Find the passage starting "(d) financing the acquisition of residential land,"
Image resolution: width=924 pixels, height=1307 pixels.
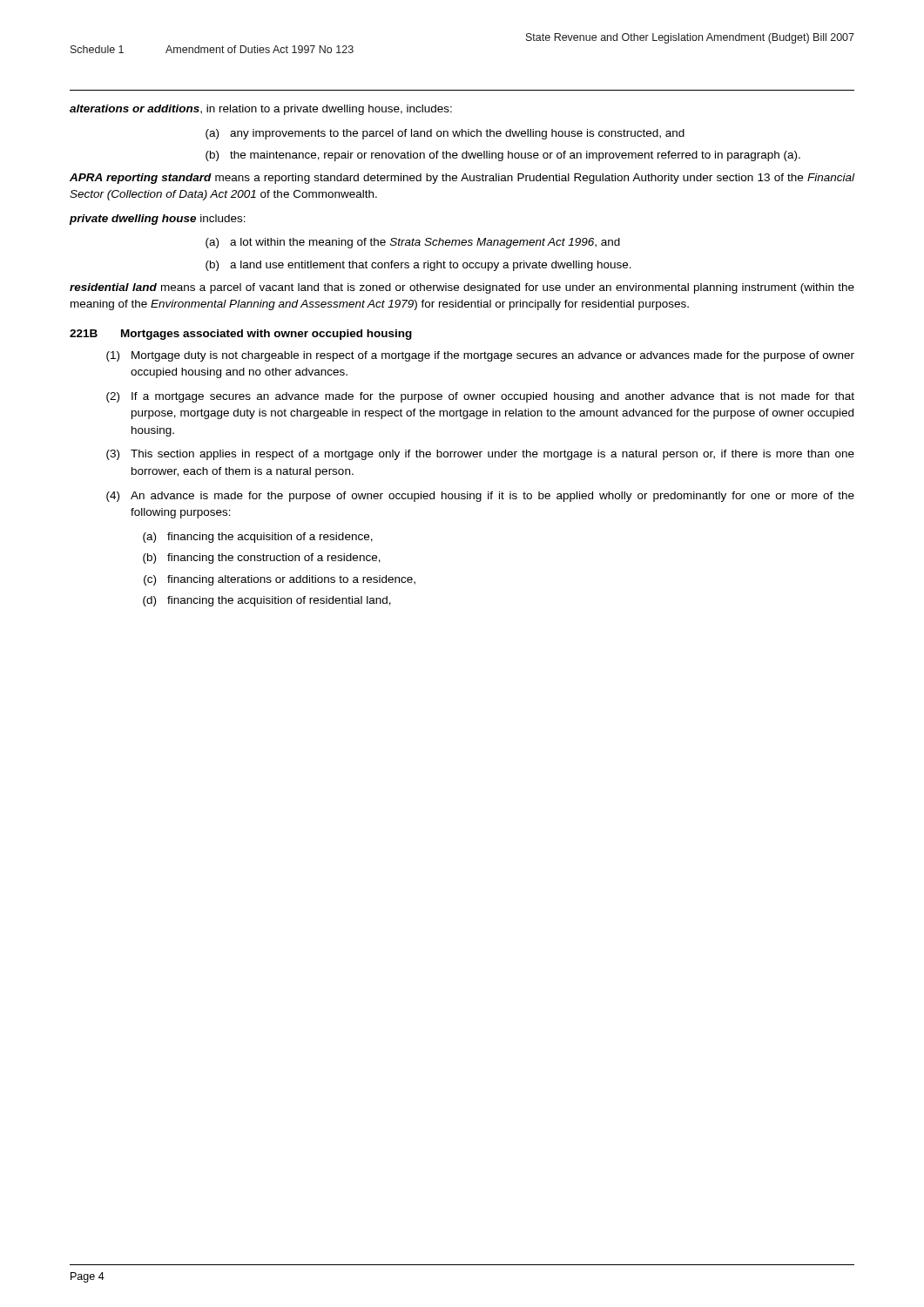pos(267,601)
